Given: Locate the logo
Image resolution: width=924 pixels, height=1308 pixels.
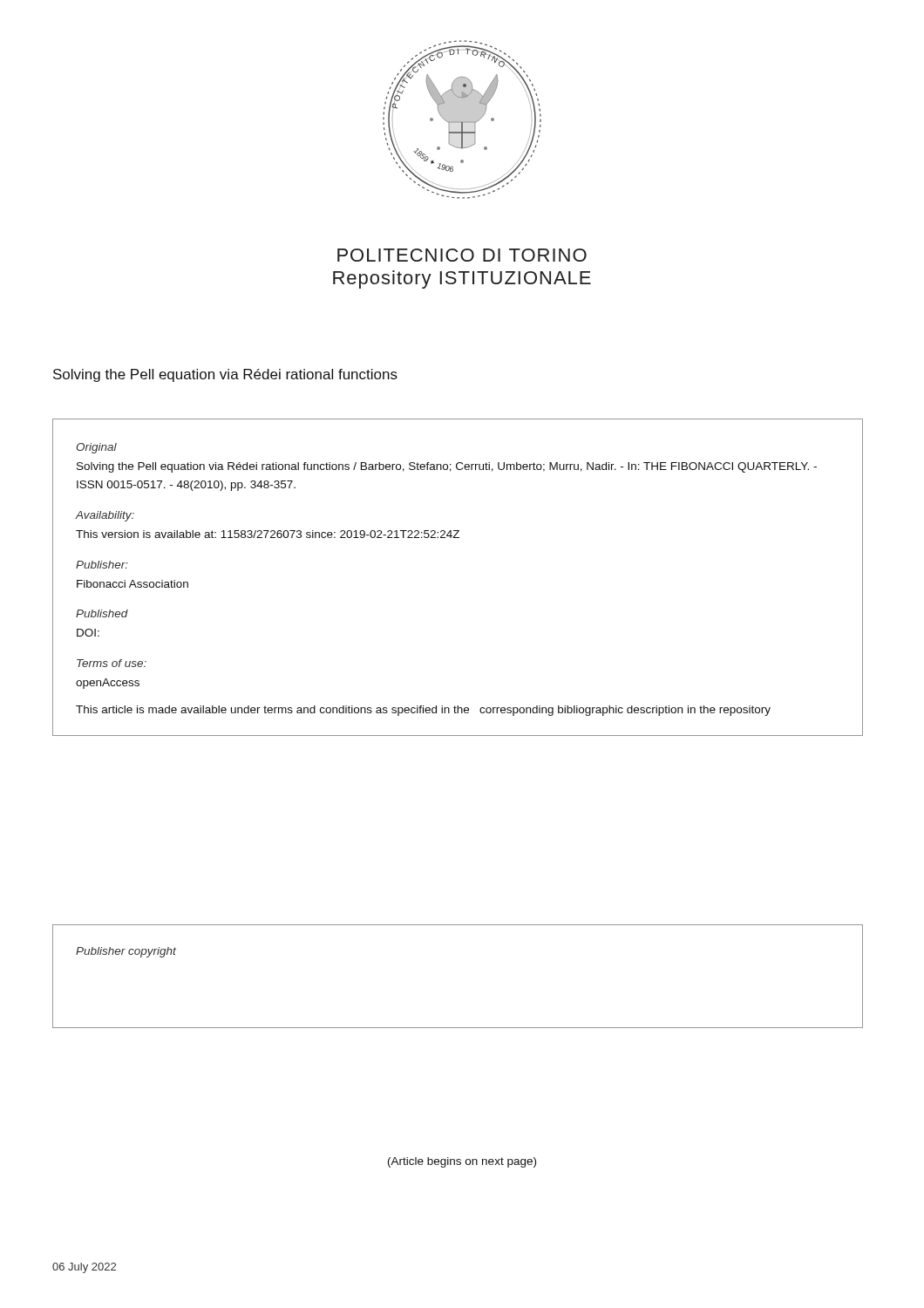Looking at the screenshot, I should [x=462, y=122].
